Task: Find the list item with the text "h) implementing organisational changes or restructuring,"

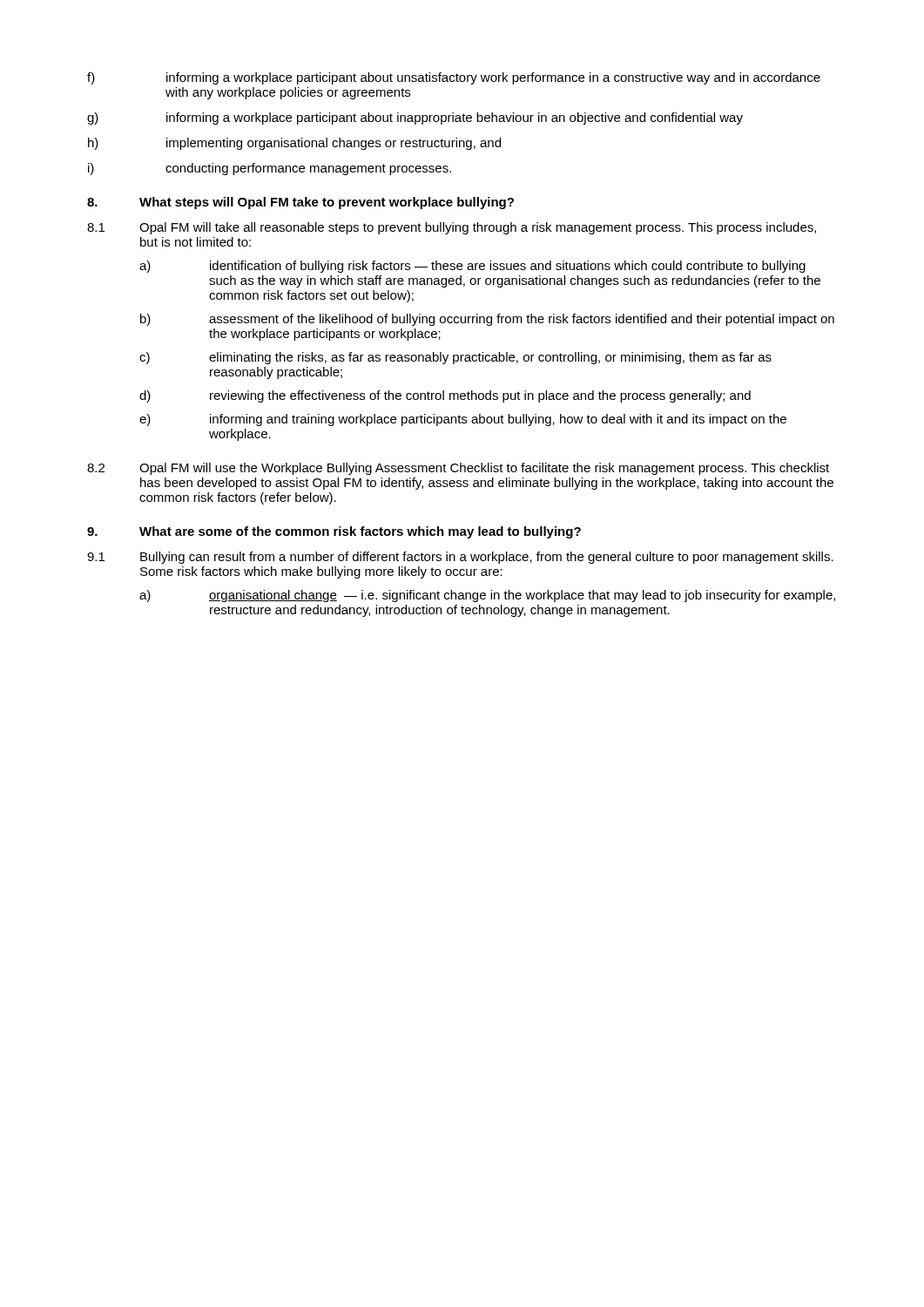Action: coord(462,142)
